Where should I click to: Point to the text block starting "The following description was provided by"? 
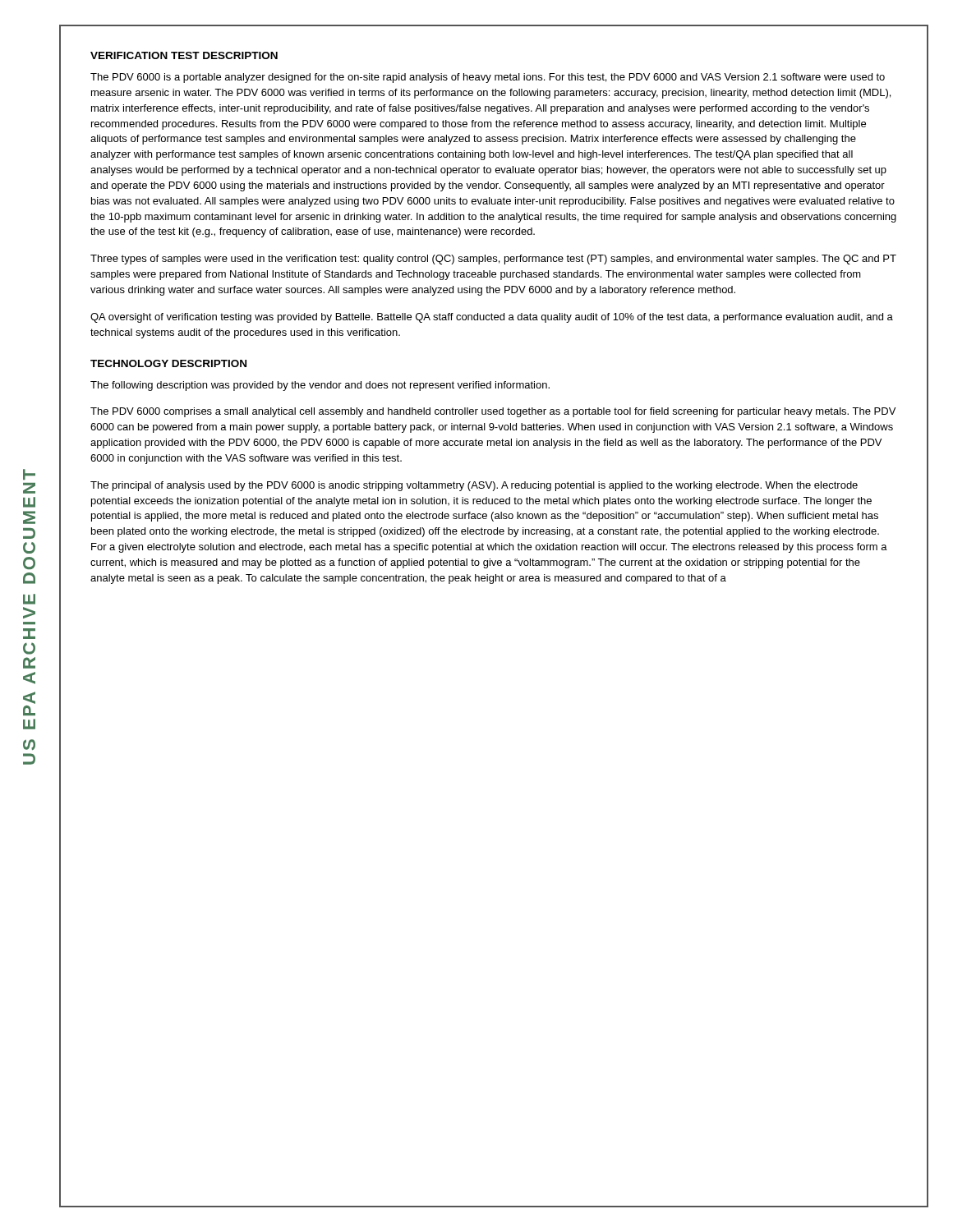point(320,384)
